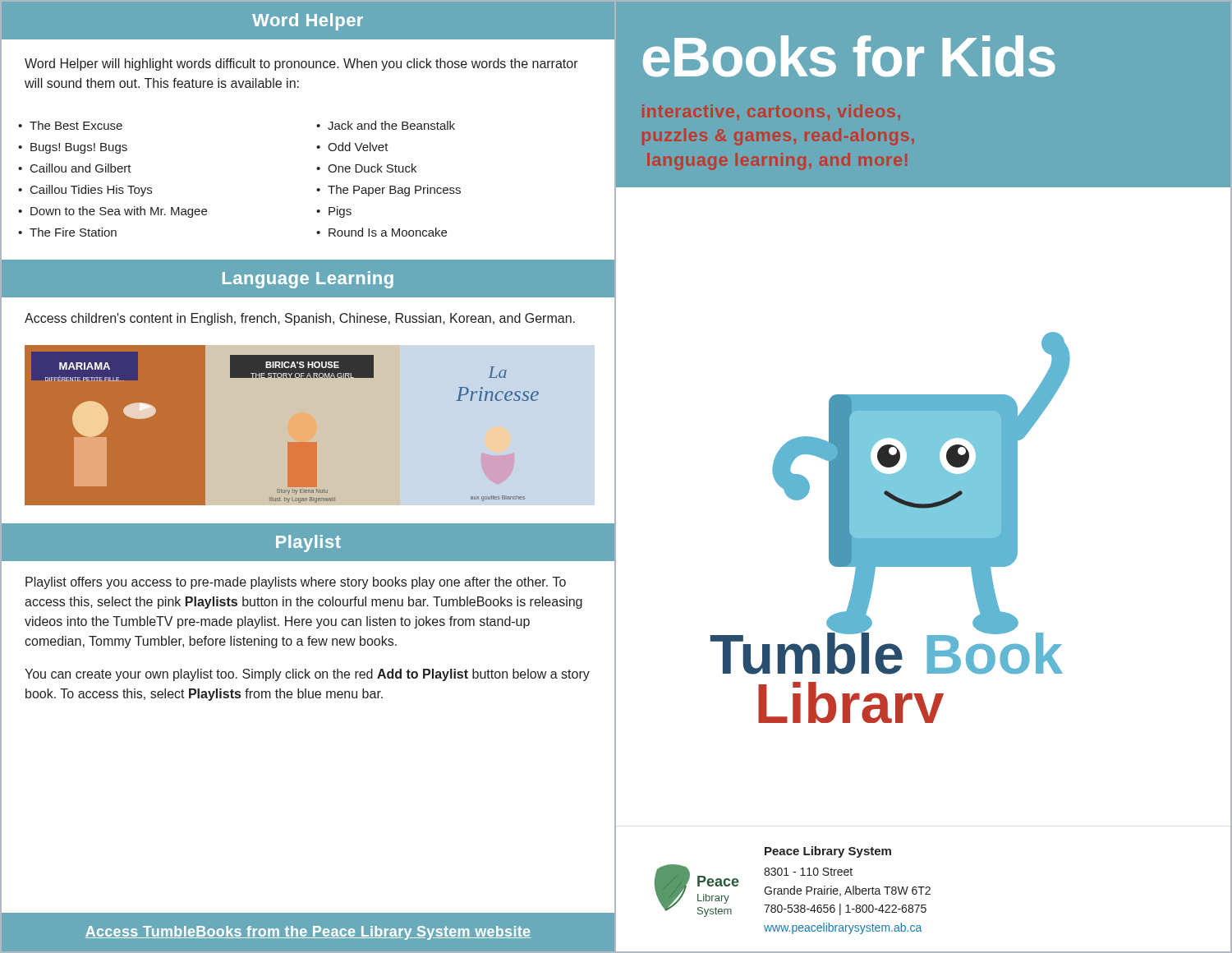Image resolution: width=1232 pixels, height=953 pixels.
Task: Locate the text "Word Helper"
Action: (x=308, y=20)
